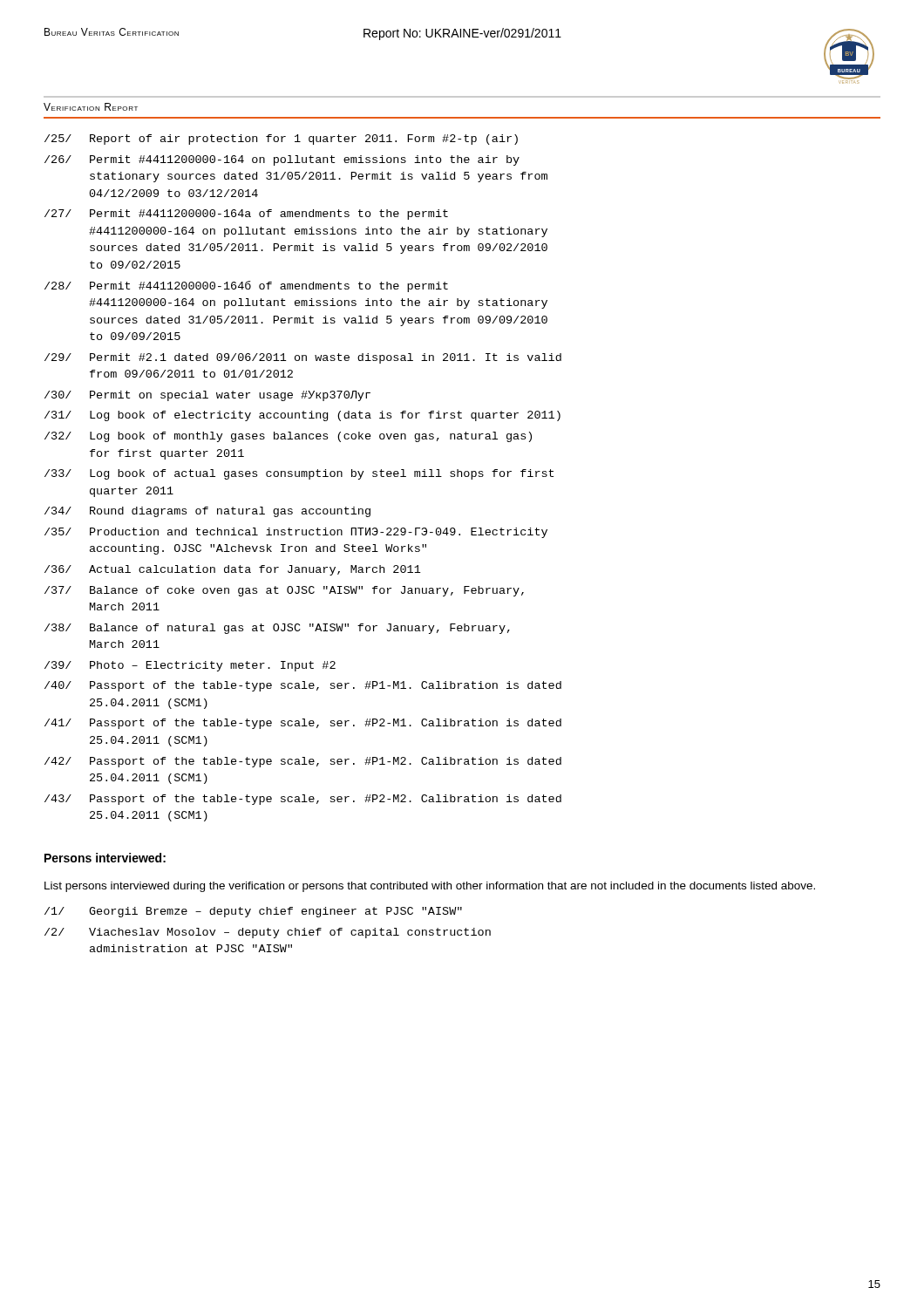The height and width of the screenshot is (1308, 924).
Task: Locate the block of text that opens with "/28/ Permit #4411200000-164б of amendments to the permit"
Action: click(462, 312)
